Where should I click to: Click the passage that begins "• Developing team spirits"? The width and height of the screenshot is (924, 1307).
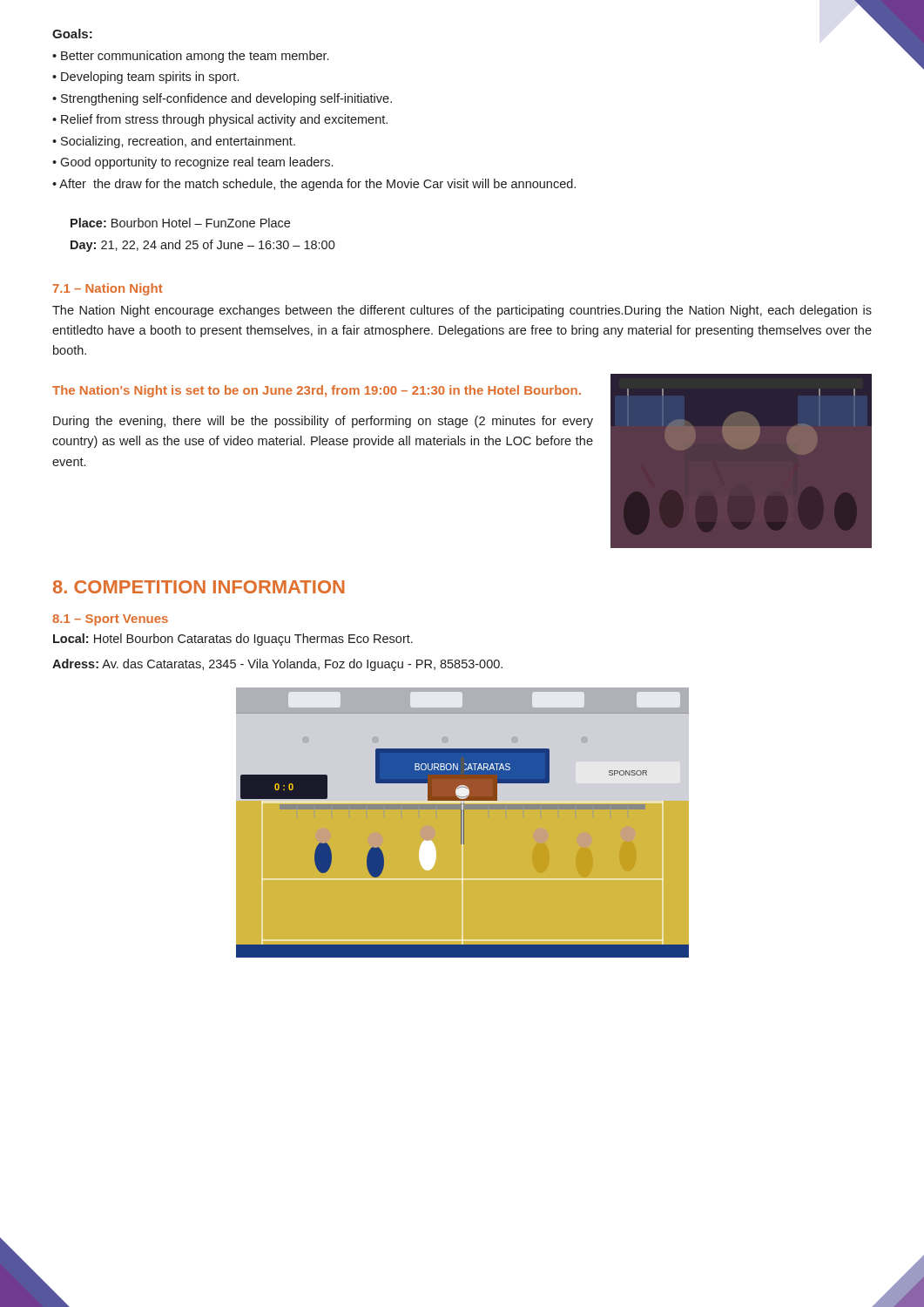146,77
